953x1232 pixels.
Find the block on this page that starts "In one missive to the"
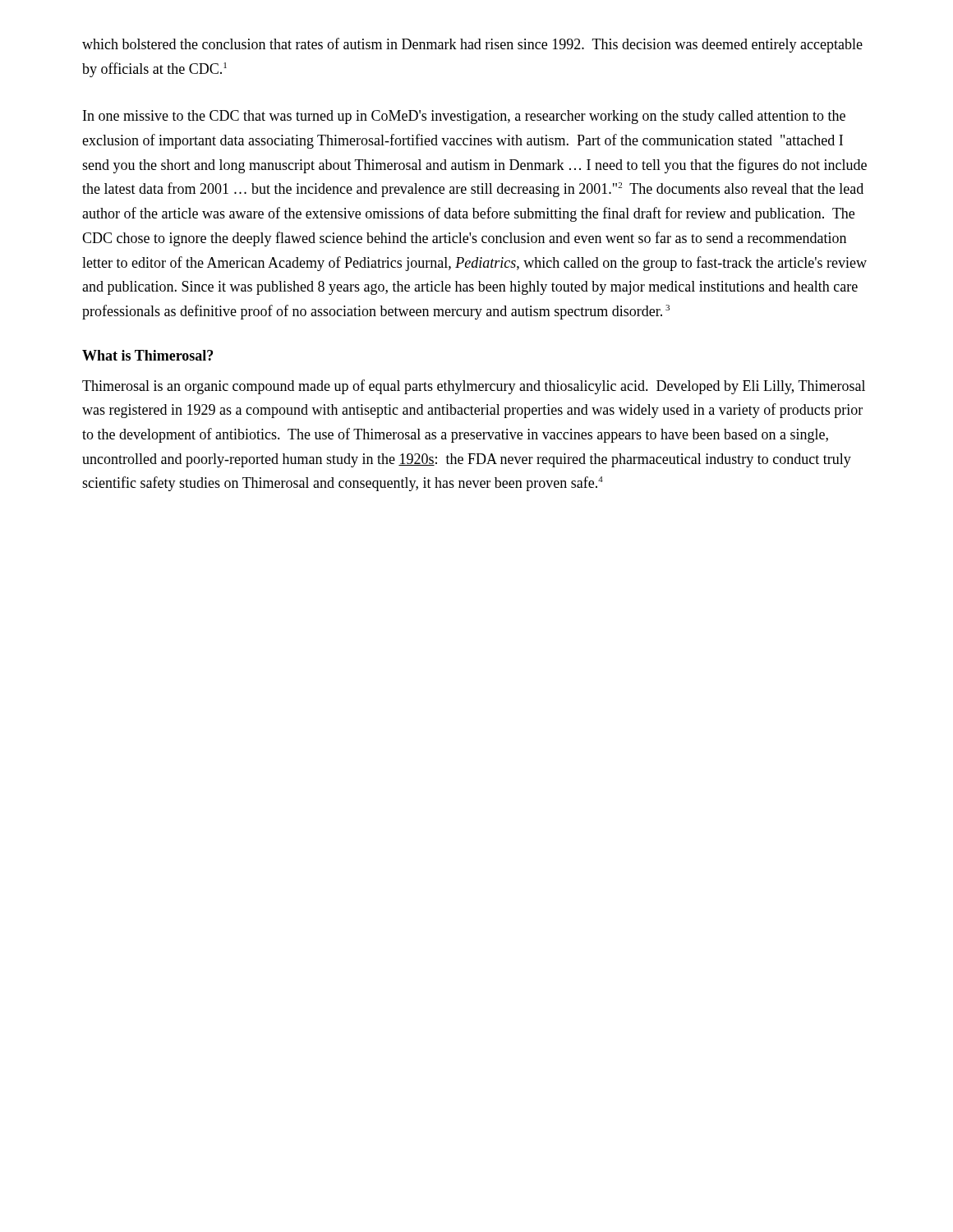tap(475, 214)
